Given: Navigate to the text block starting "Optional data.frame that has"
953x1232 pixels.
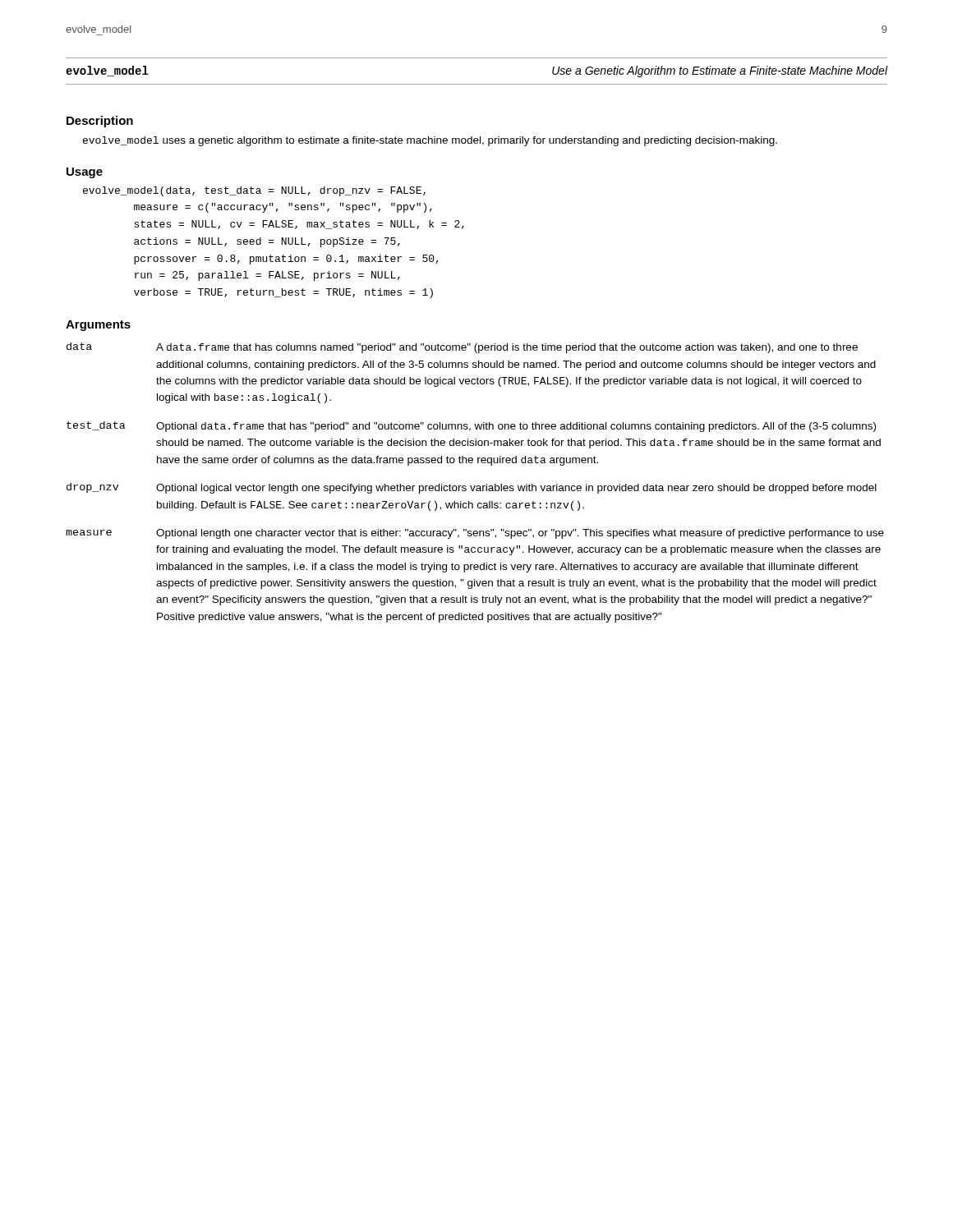Looking at the screenshot, I should [x=519, y=443].
